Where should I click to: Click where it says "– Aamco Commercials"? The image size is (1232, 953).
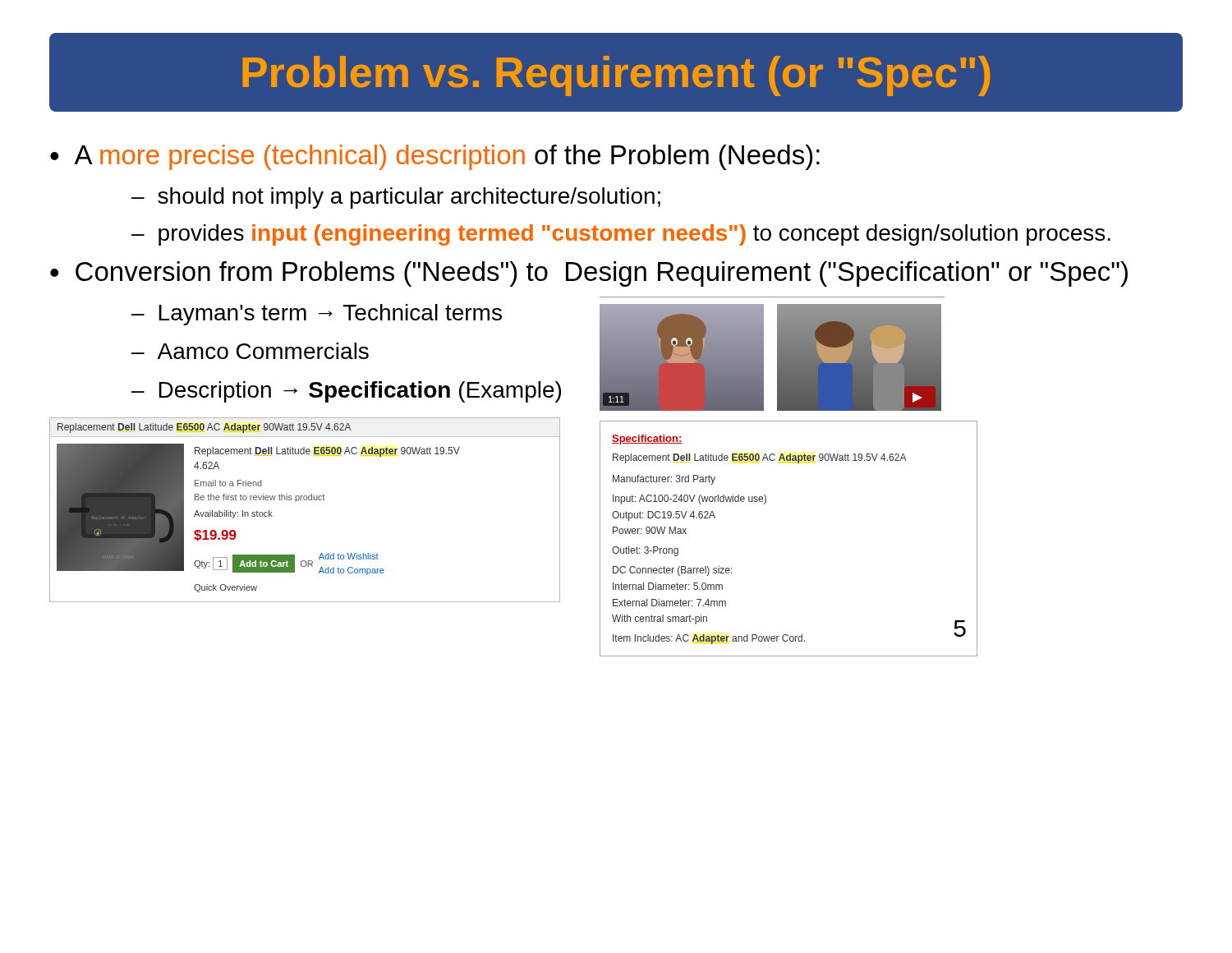tap(250, 351)
